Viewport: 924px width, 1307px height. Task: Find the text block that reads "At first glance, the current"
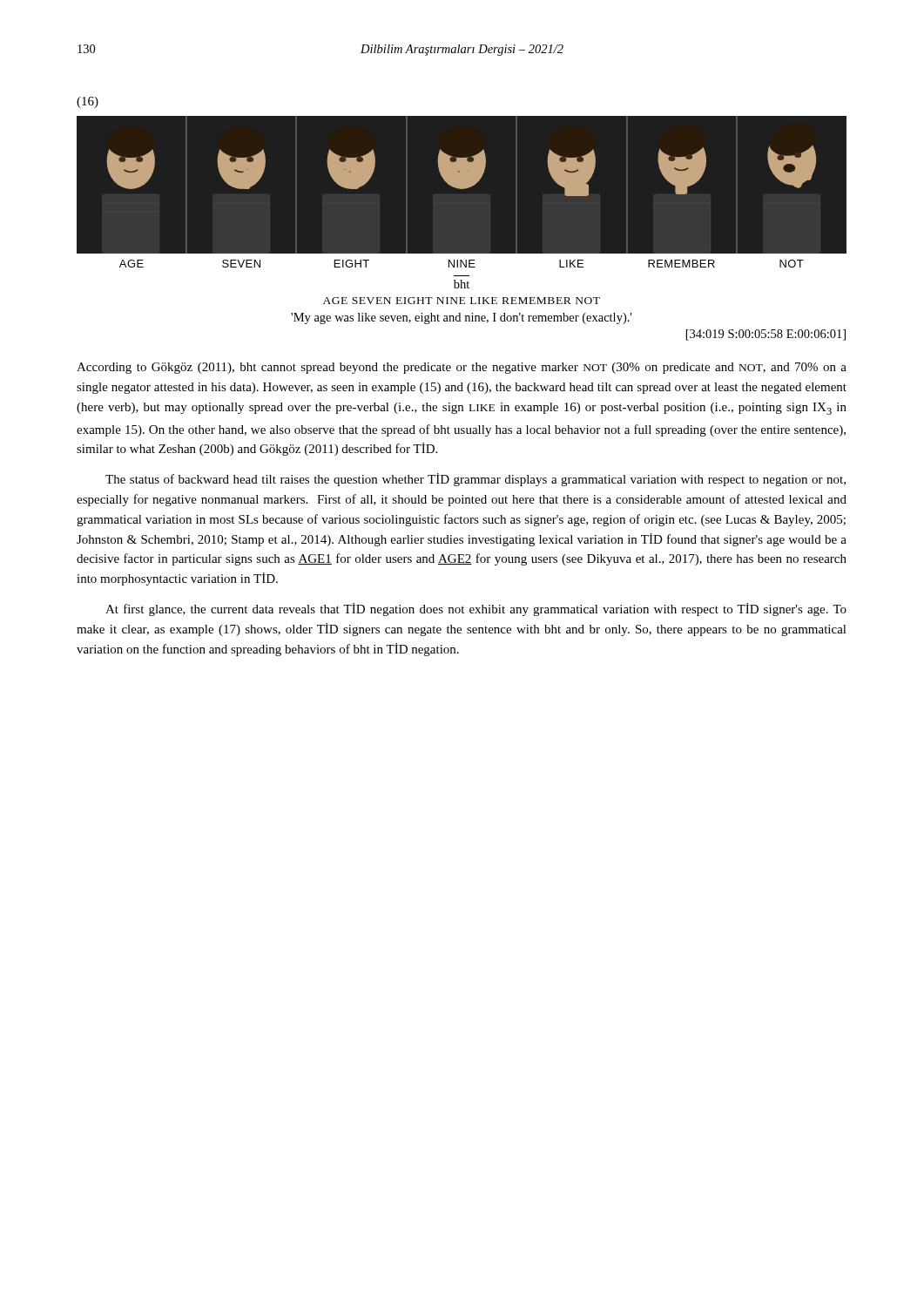462,629
